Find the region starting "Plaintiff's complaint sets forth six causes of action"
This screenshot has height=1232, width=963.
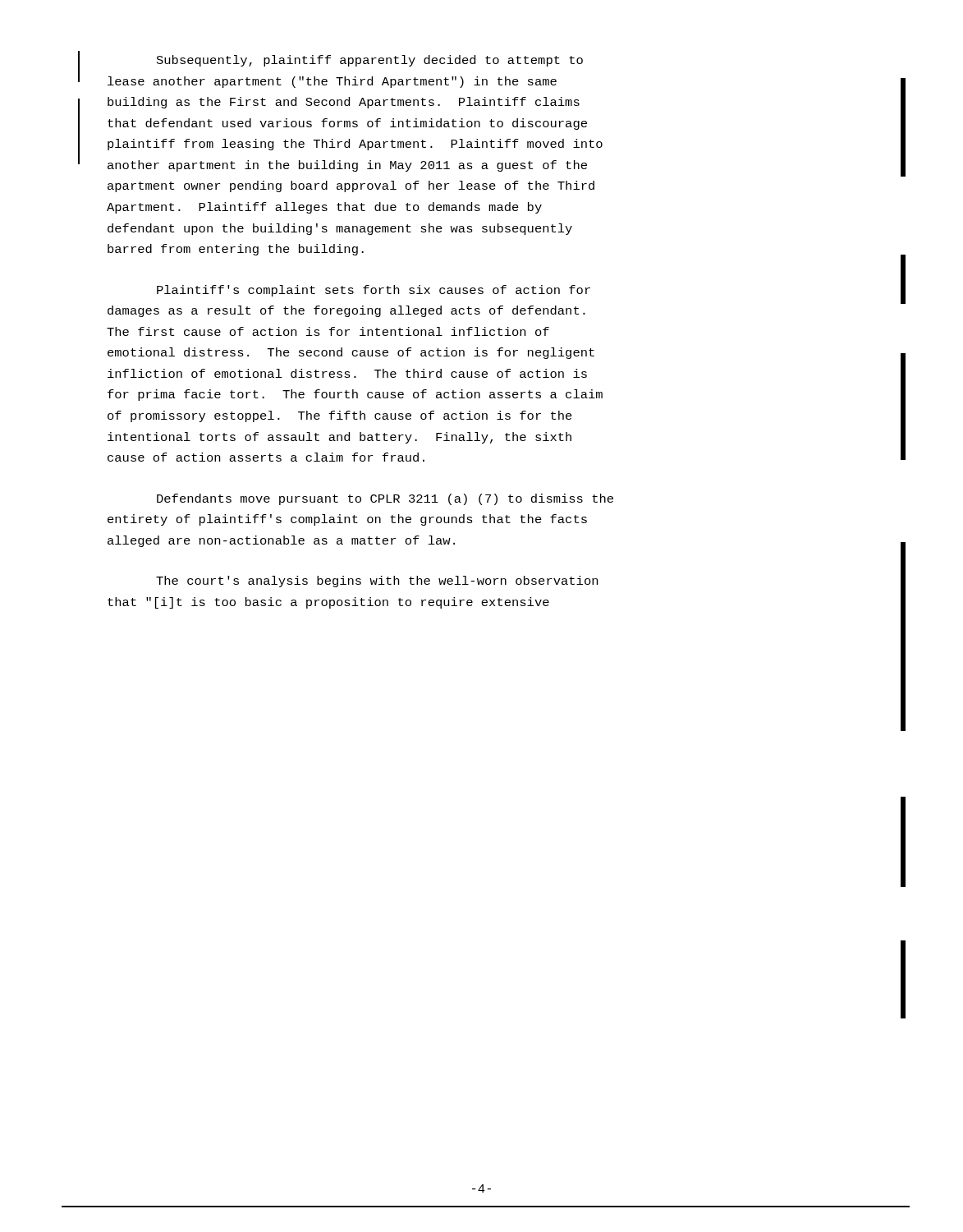(355, 374)
